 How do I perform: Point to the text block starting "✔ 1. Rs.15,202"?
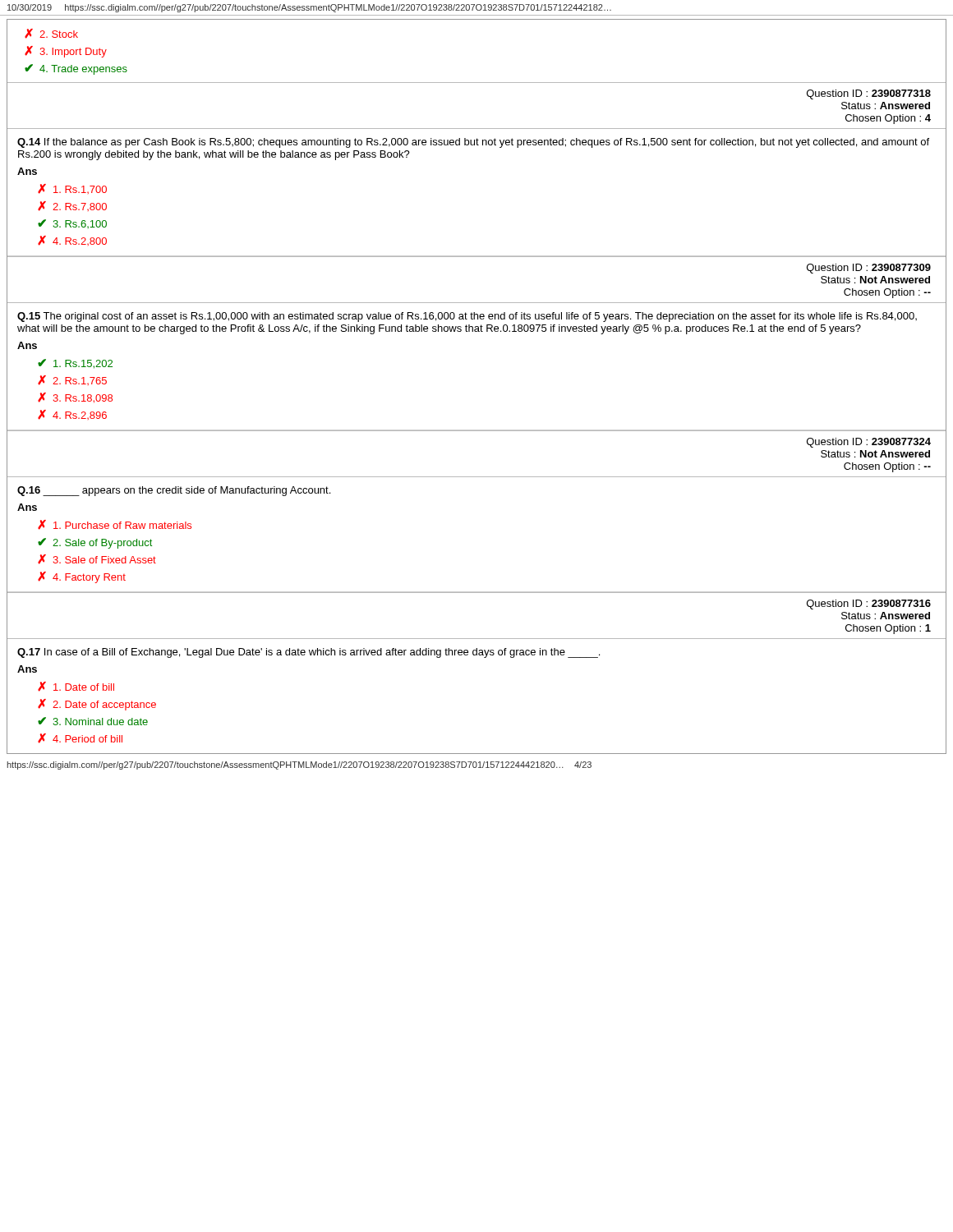click(x=75, y=363)
